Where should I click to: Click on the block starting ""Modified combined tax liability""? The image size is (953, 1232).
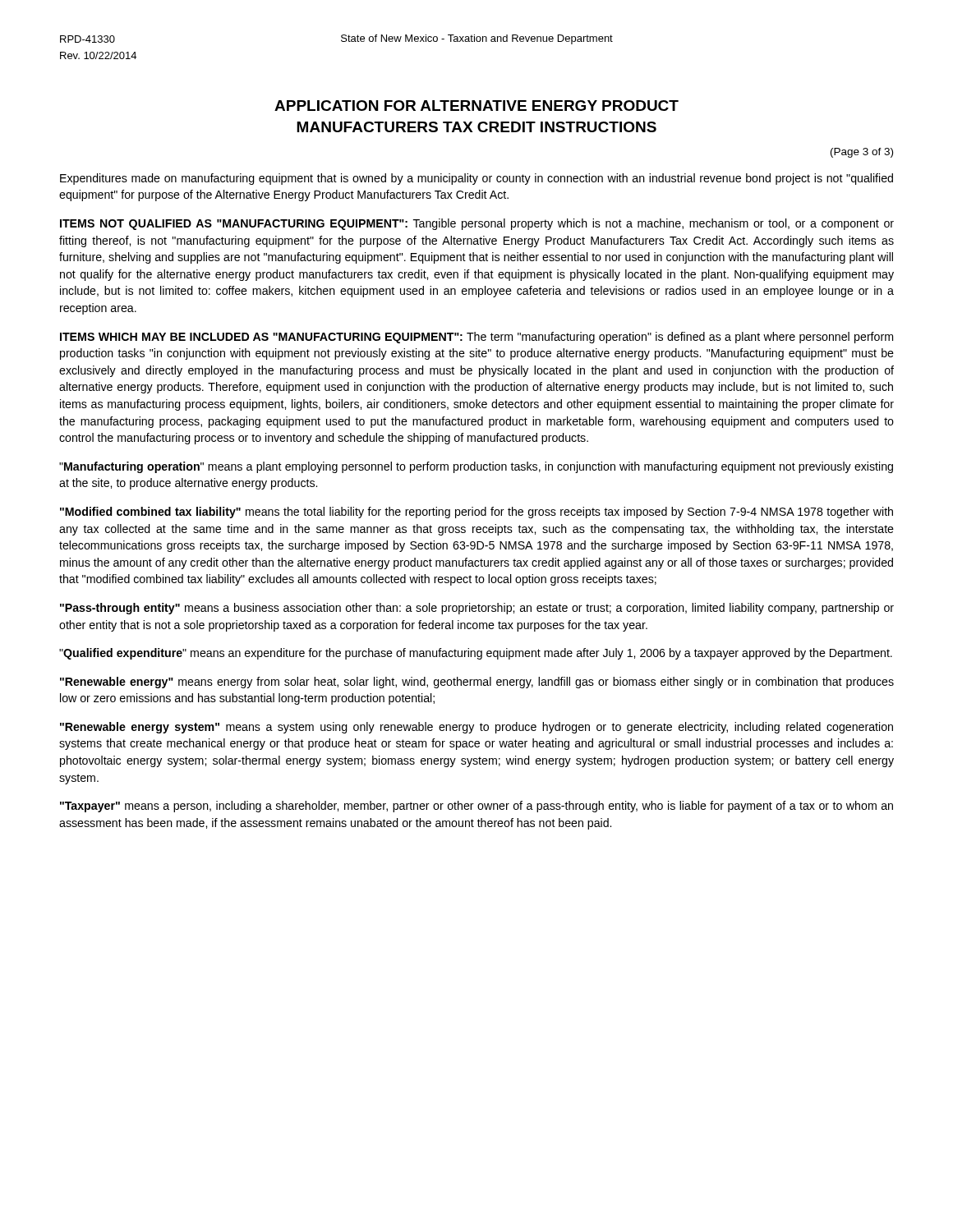coord(476,545)
